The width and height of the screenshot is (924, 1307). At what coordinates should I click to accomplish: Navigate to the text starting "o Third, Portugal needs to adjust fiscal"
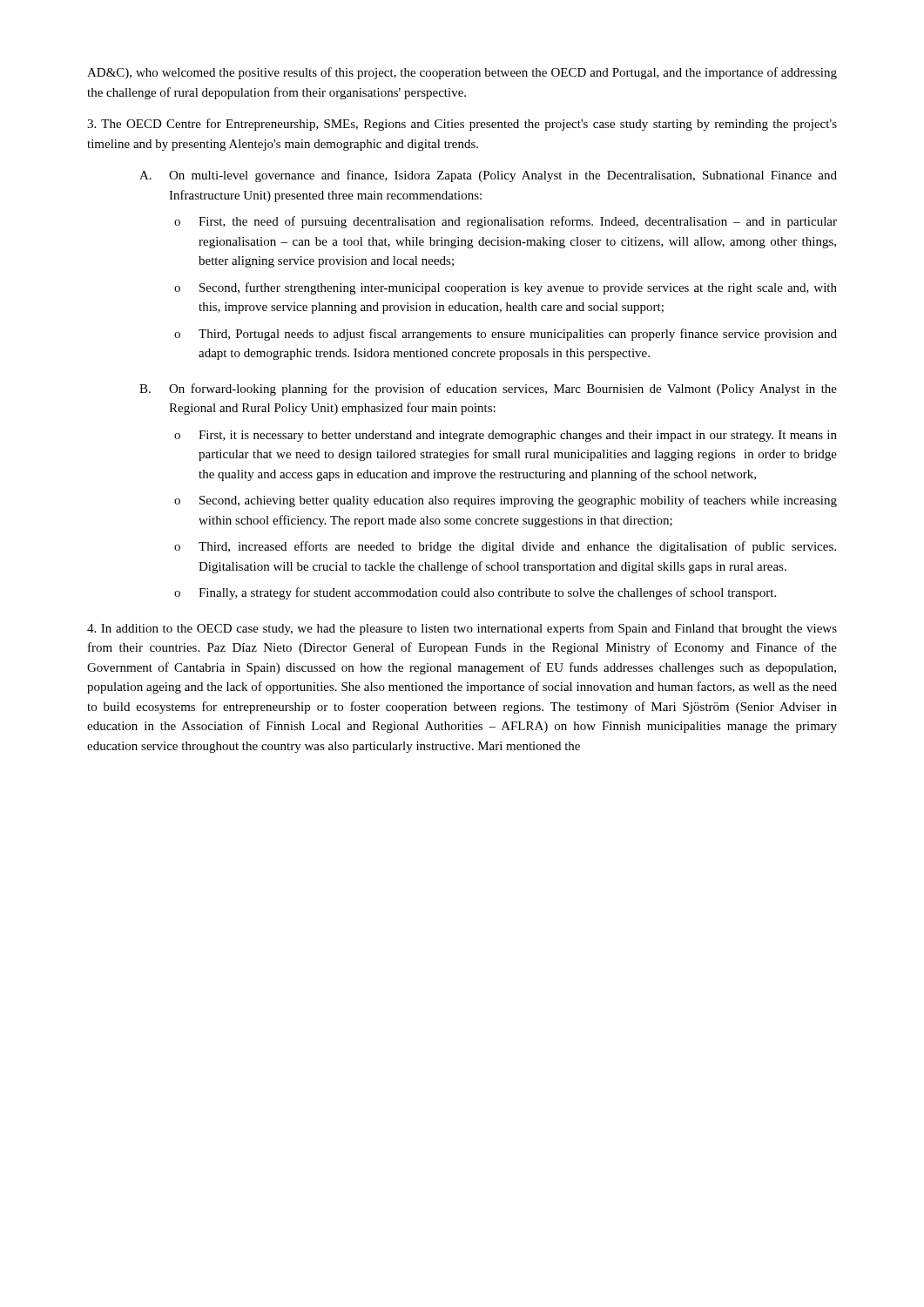503,343
